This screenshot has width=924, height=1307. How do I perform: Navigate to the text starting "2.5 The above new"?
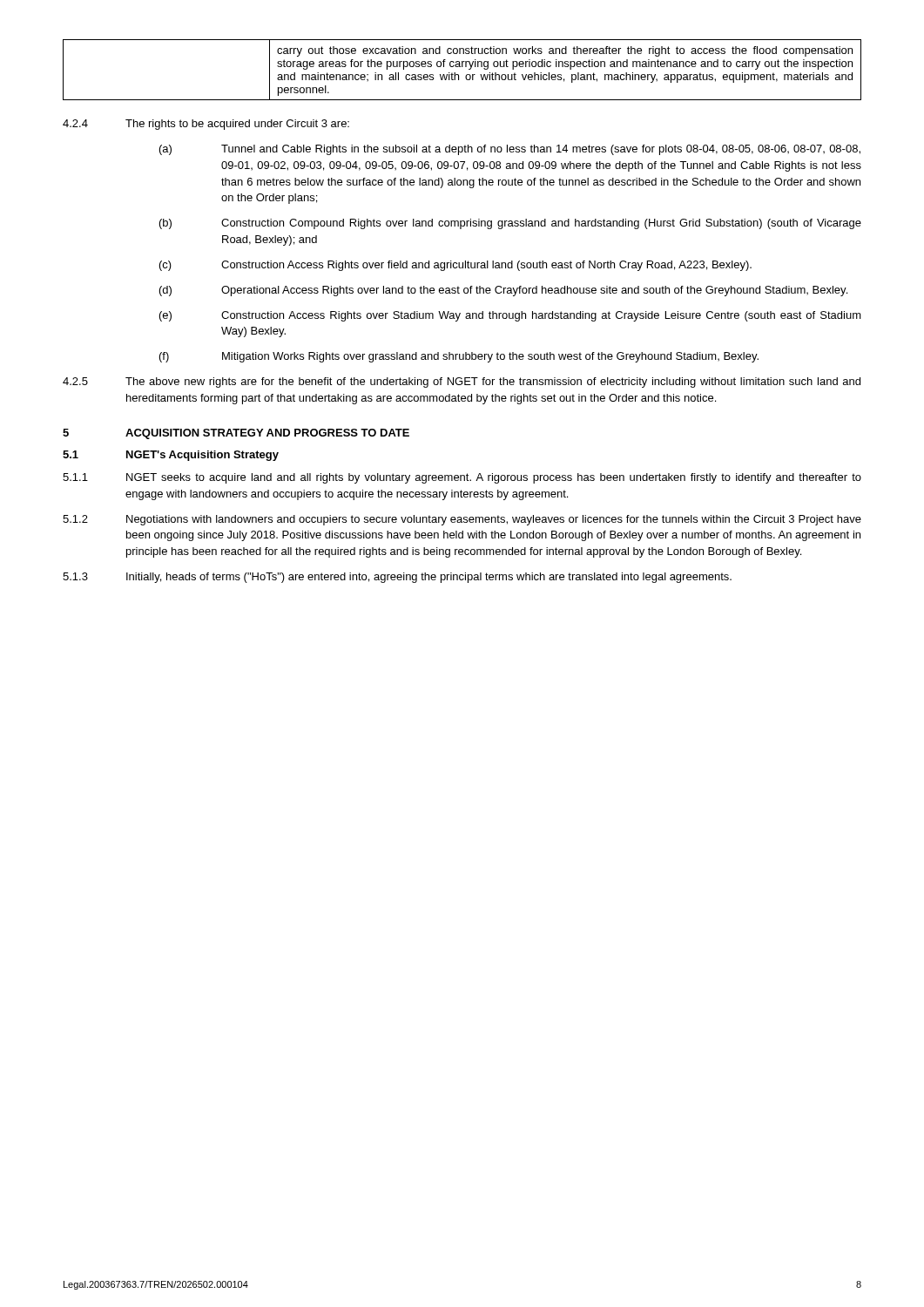pyautogui.click(x=462, y=390)
